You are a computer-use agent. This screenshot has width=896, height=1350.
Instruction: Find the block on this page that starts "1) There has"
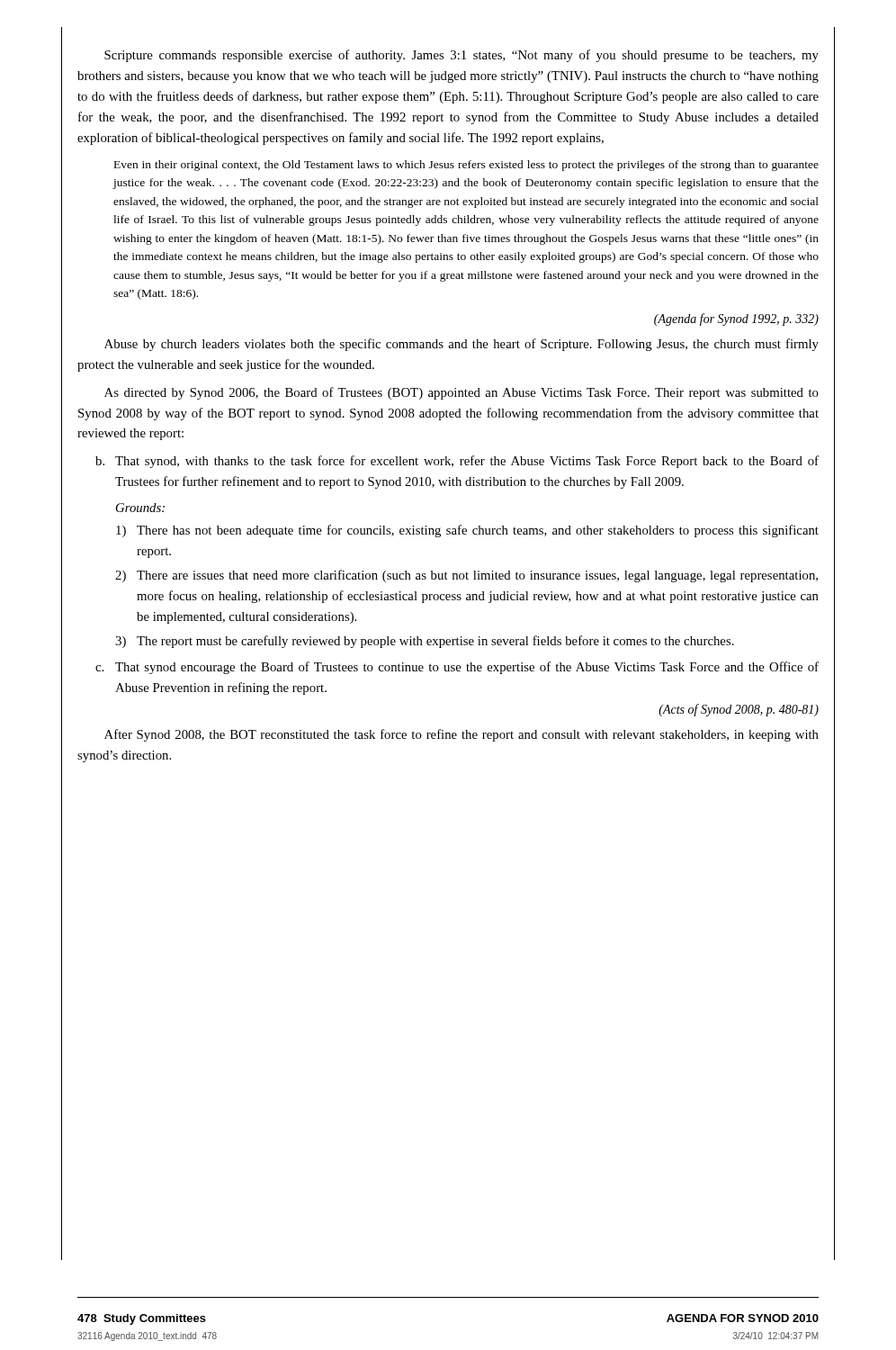click(x=467, y=541)
